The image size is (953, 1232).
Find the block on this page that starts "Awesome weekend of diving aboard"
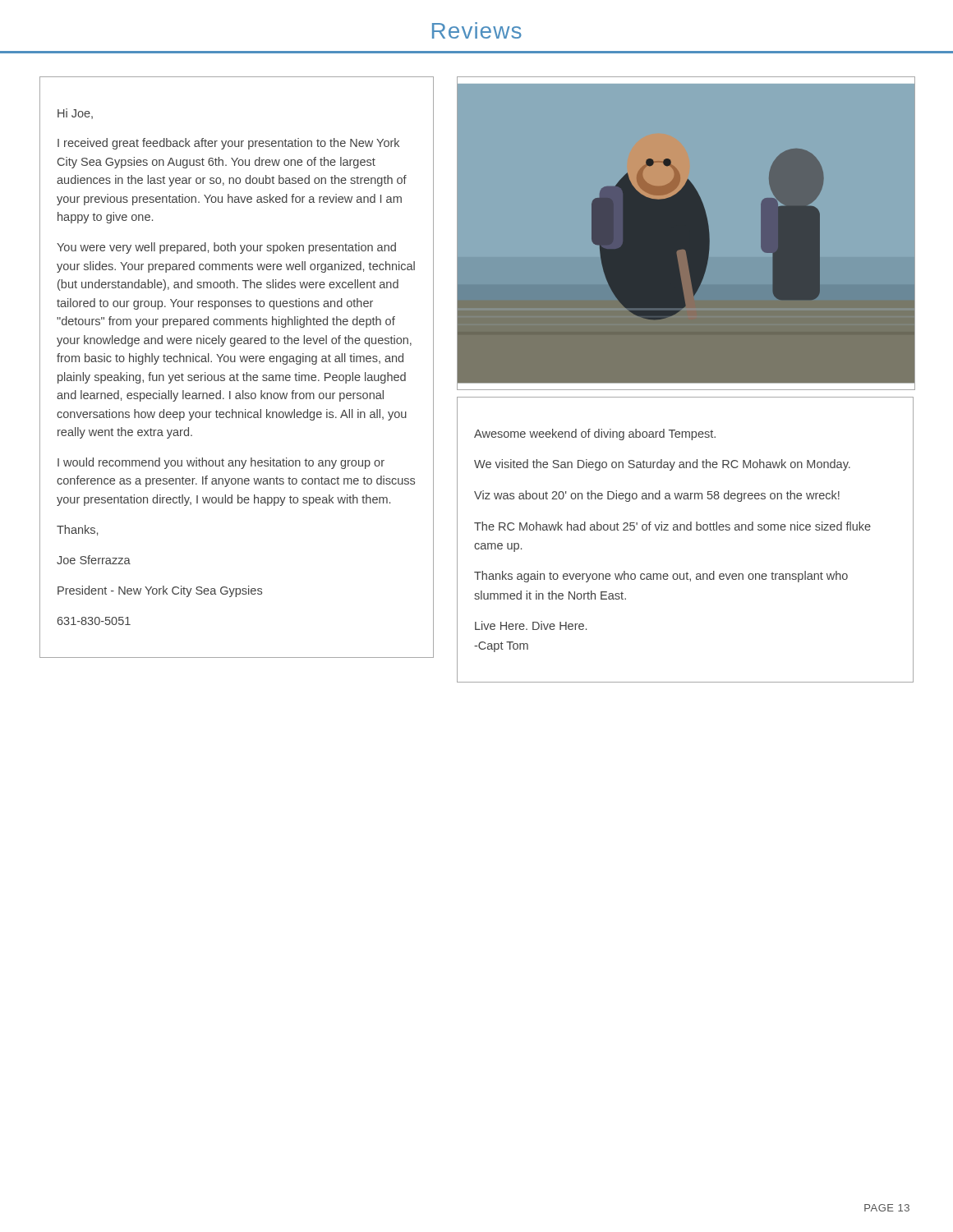[685, 540]
